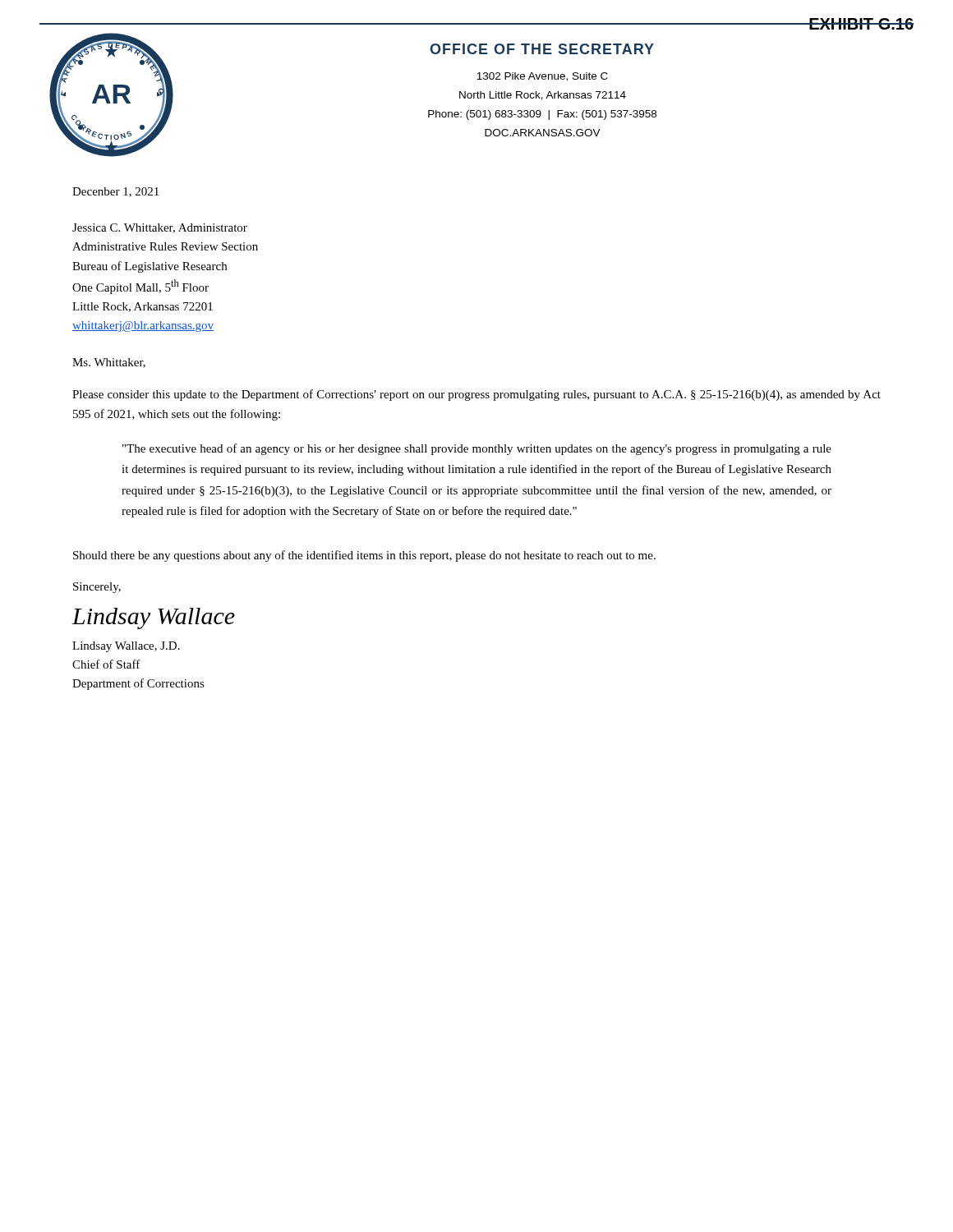Find the block on this page that starts "Should there be any questions"
The width and height of the screenshot is (953, 1232).
click(x=364, y=555)
